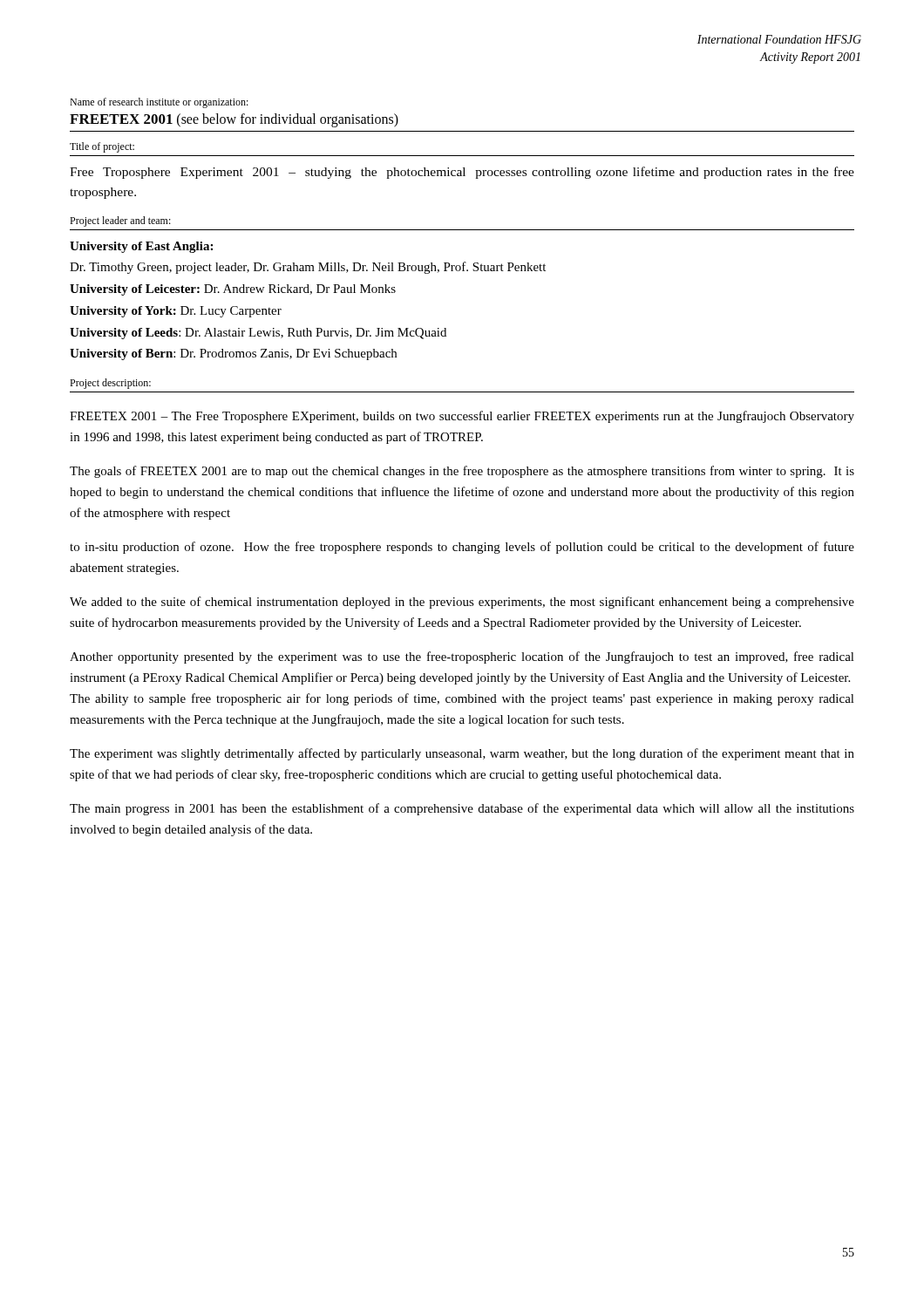Navigate to the region starting "We added to the suite"
The image size is (924, 1308).
pyautogui.click(x=462, y=612)
